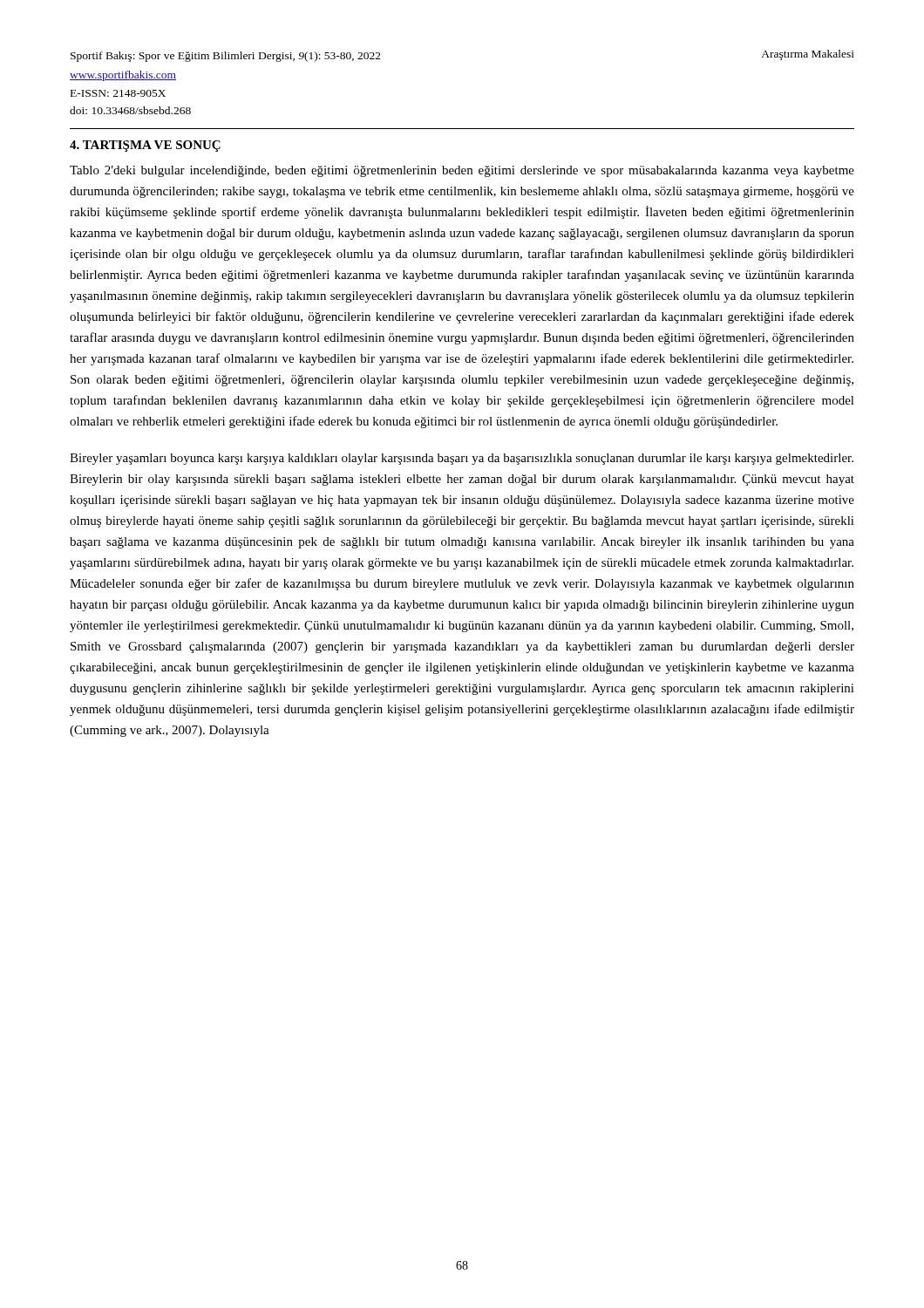This screenshot has height=1308, width=924.
Task: Click on the text block starting "4. TARTIŞMA VE SONUÇ"
Action: [145, 145]
